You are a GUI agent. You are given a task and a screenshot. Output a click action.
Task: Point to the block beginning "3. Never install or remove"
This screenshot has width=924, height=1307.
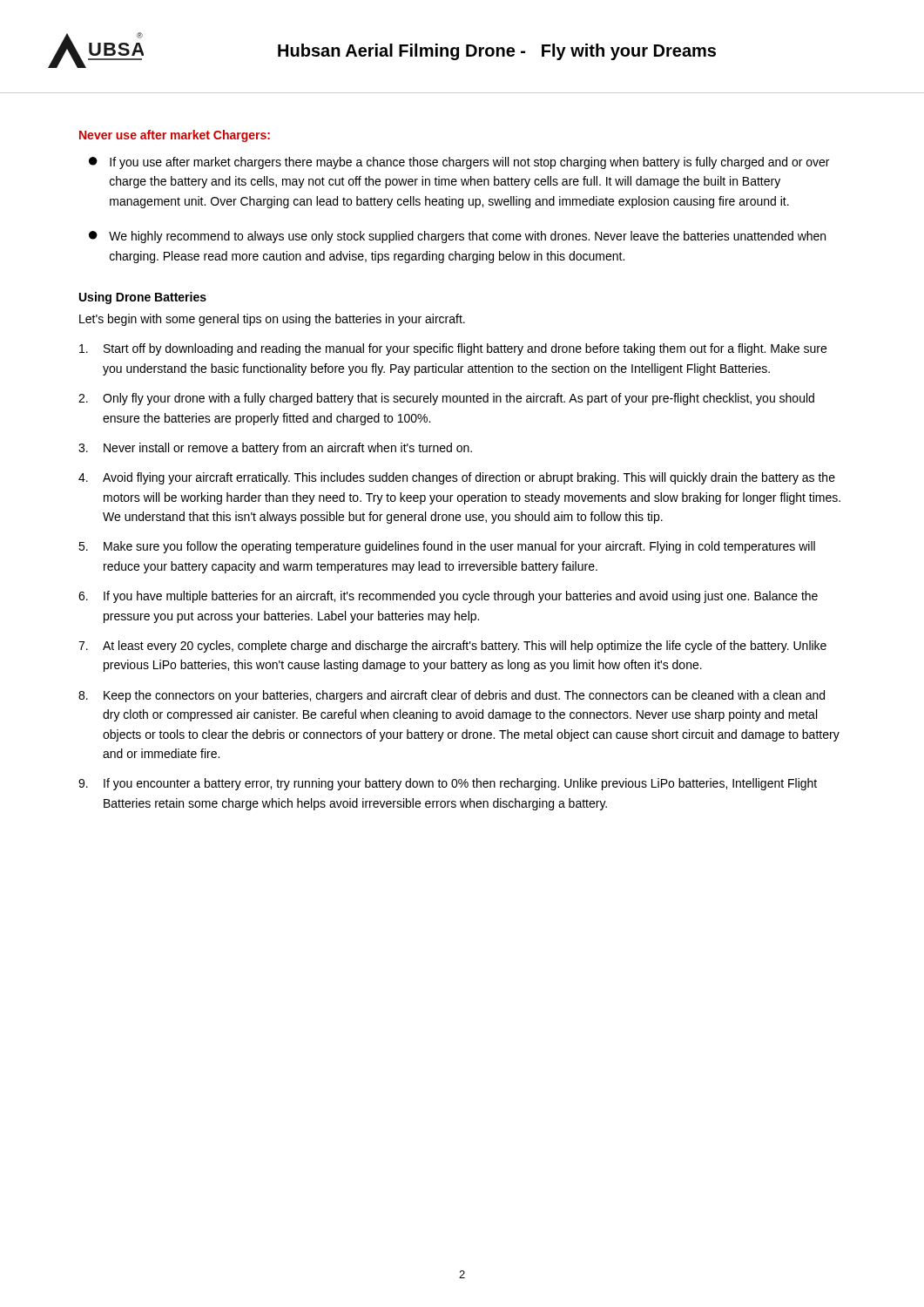click(276, 448)
